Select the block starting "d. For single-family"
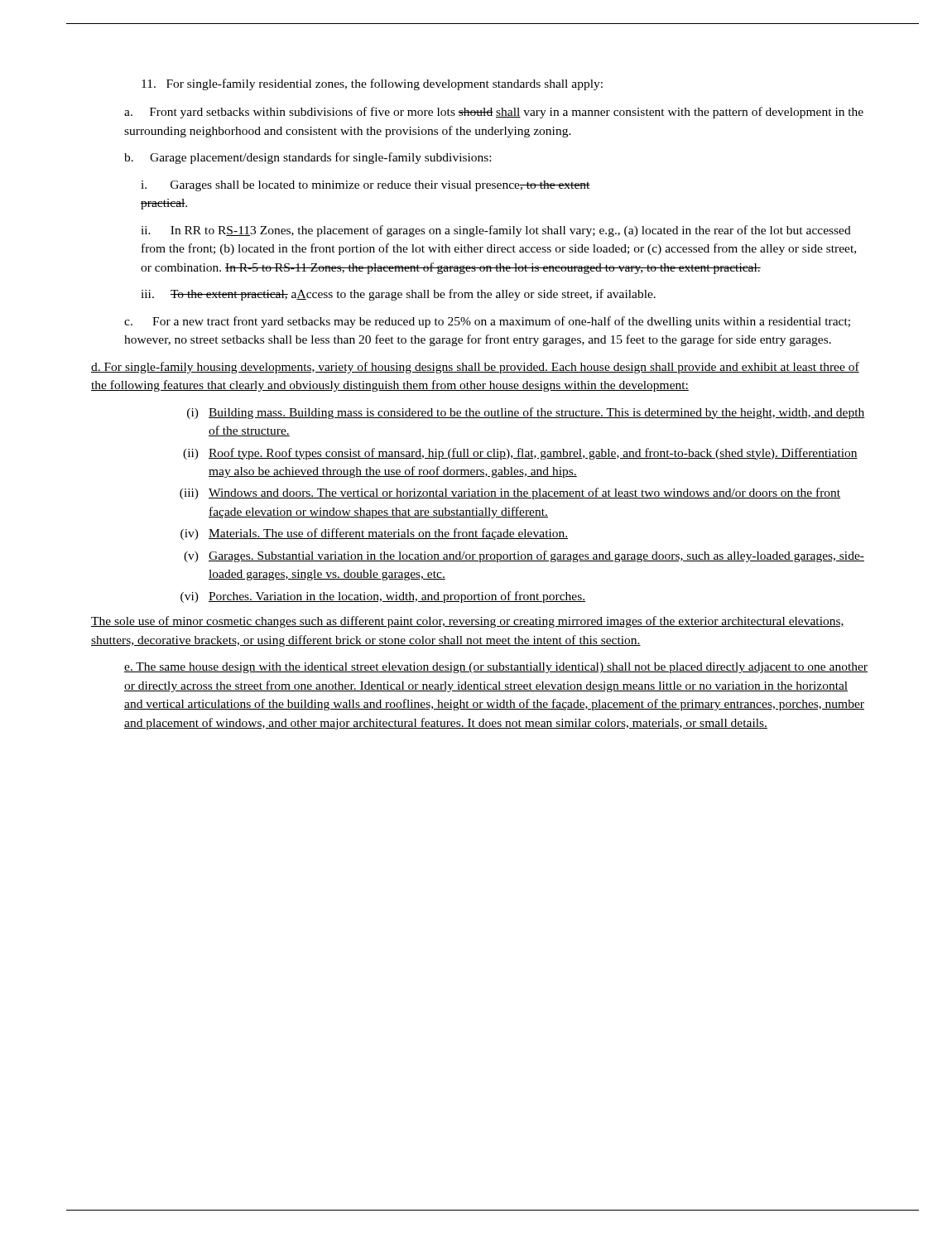This screenshot has width=952, height=1242. click(480, 376)
